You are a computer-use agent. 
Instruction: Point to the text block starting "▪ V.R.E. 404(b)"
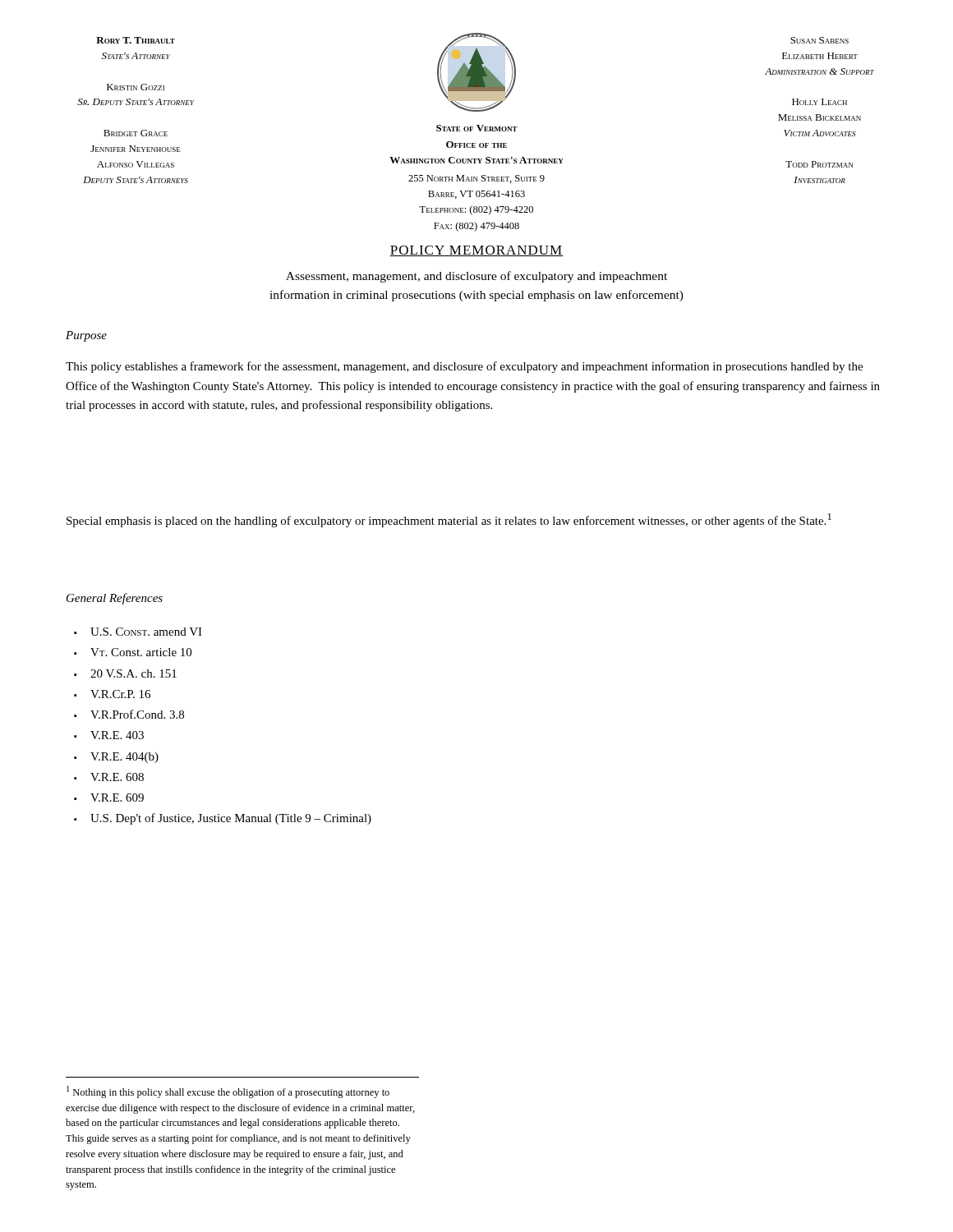coord(124,757)
